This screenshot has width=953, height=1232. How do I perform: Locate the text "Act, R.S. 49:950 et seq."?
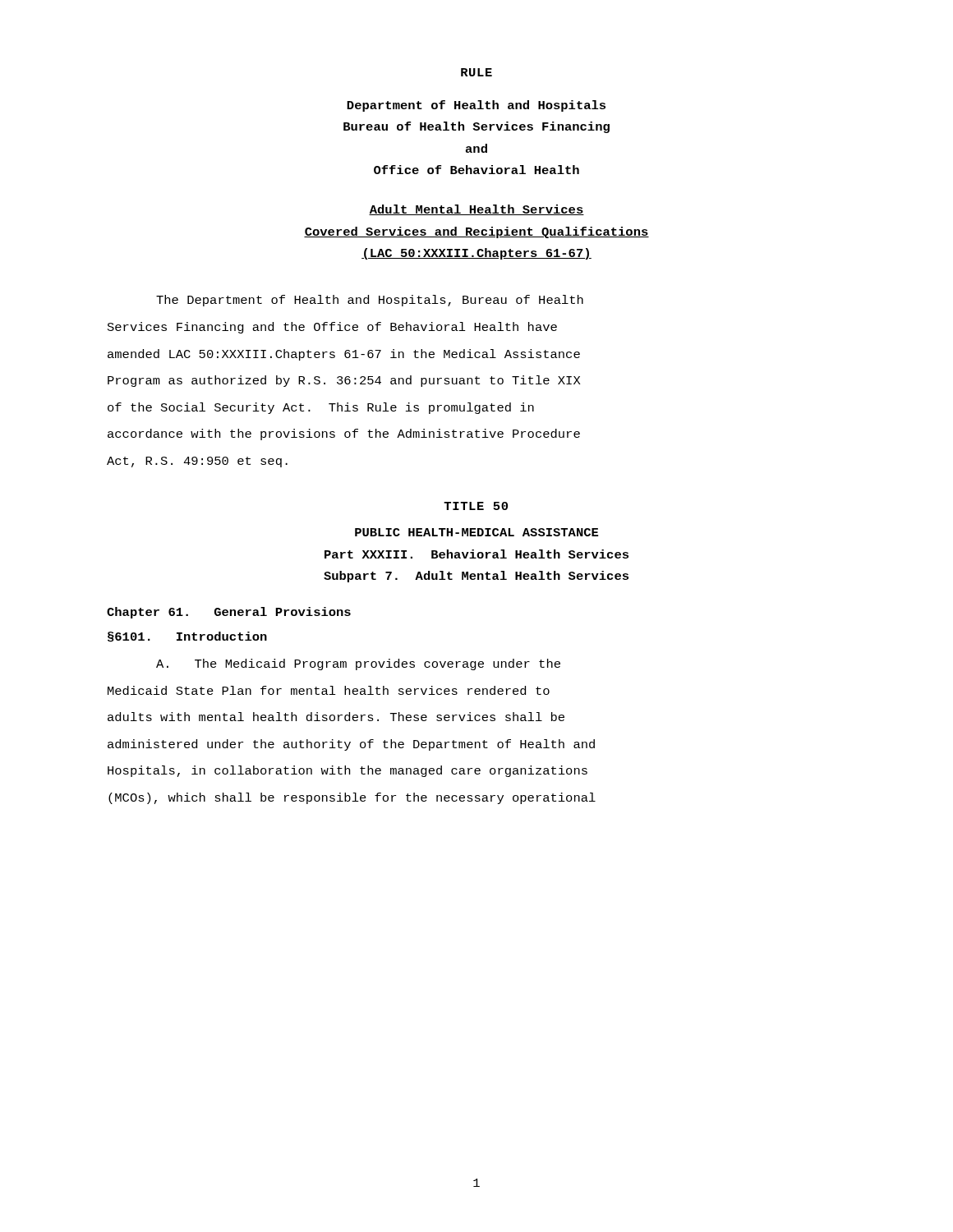(x=199, y=461)
